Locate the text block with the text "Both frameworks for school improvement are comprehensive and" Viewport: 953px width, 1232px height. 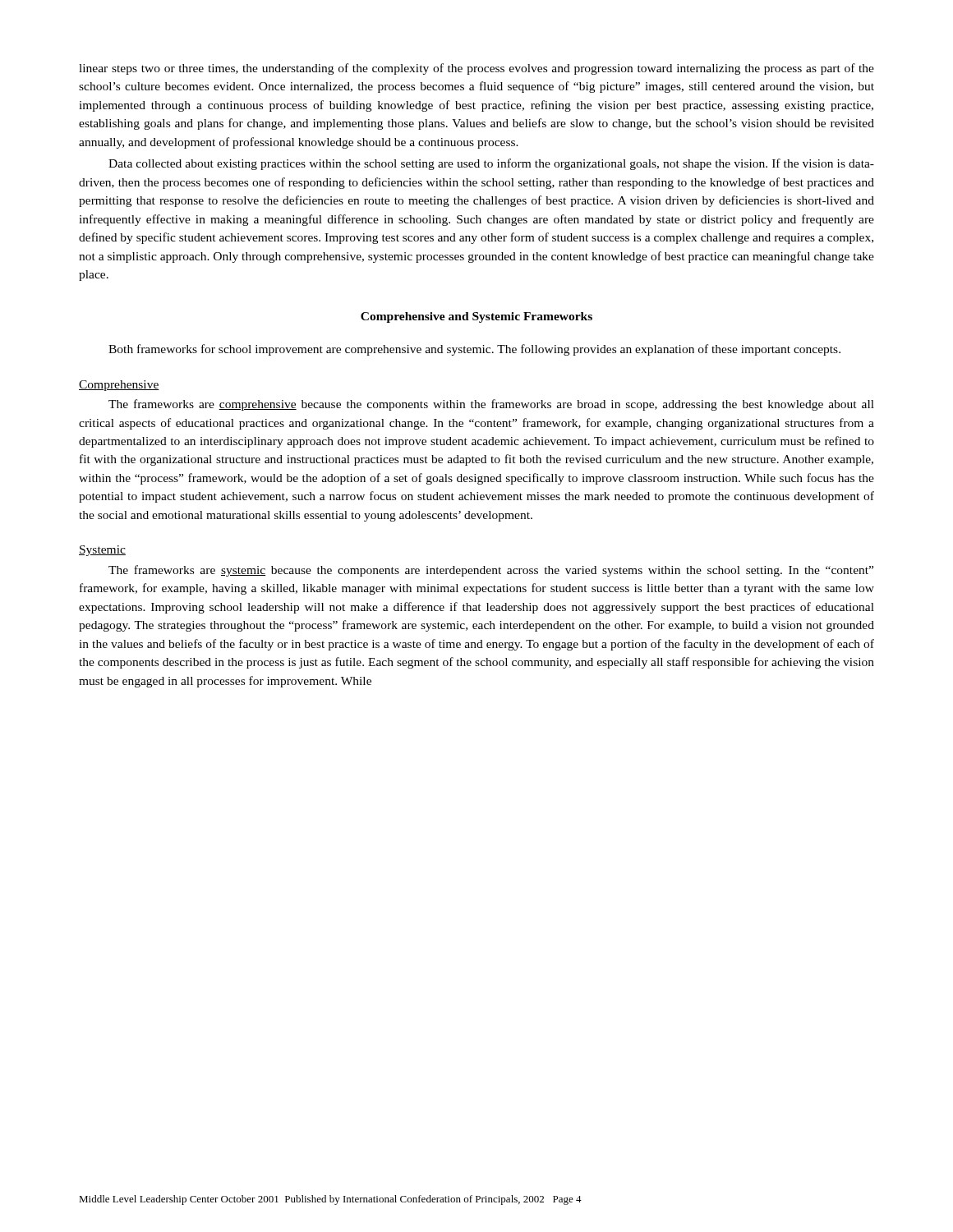click(x=476, y=349)
